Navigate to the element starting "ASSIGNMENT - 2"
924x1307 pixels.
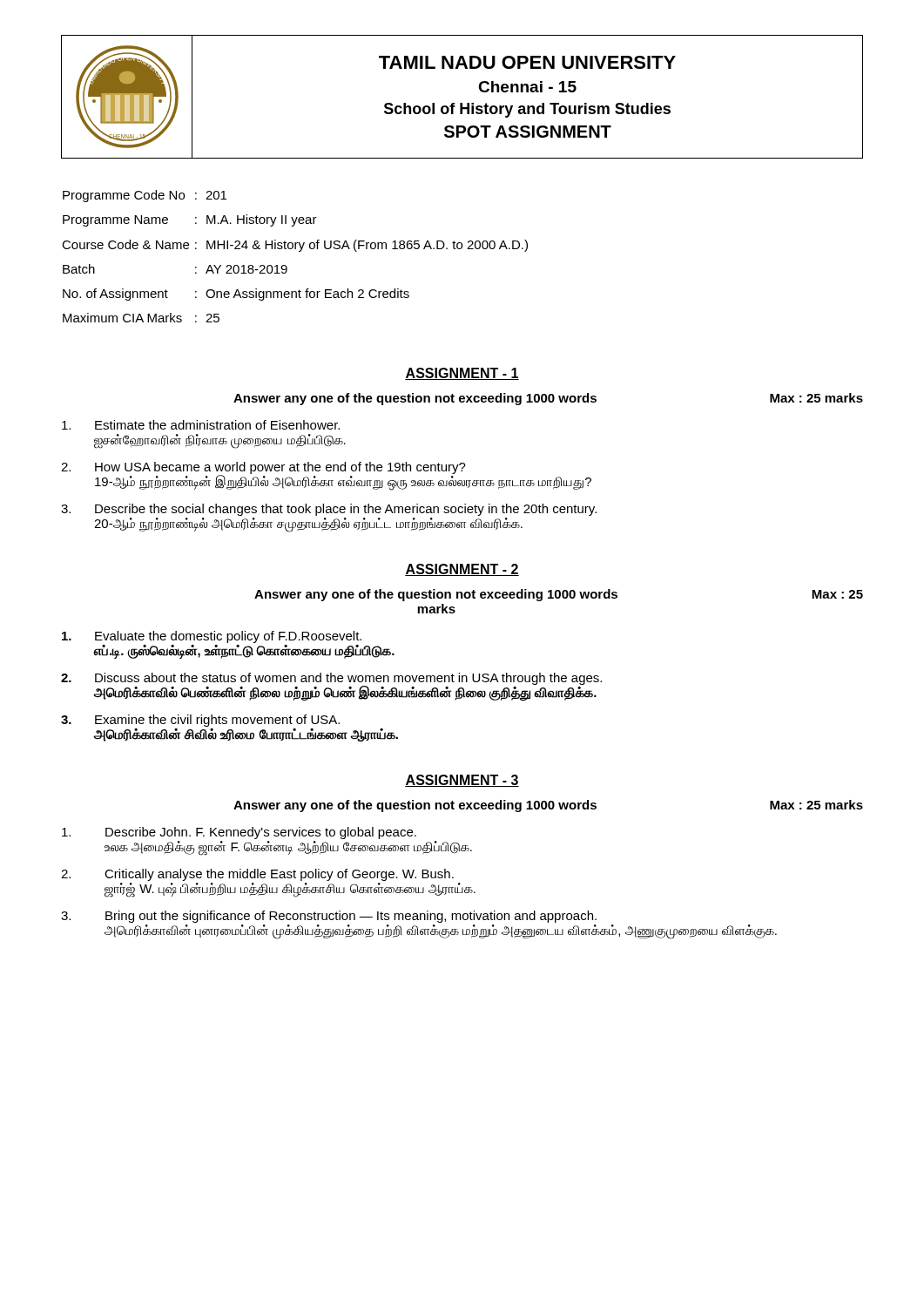coord(462,569)
